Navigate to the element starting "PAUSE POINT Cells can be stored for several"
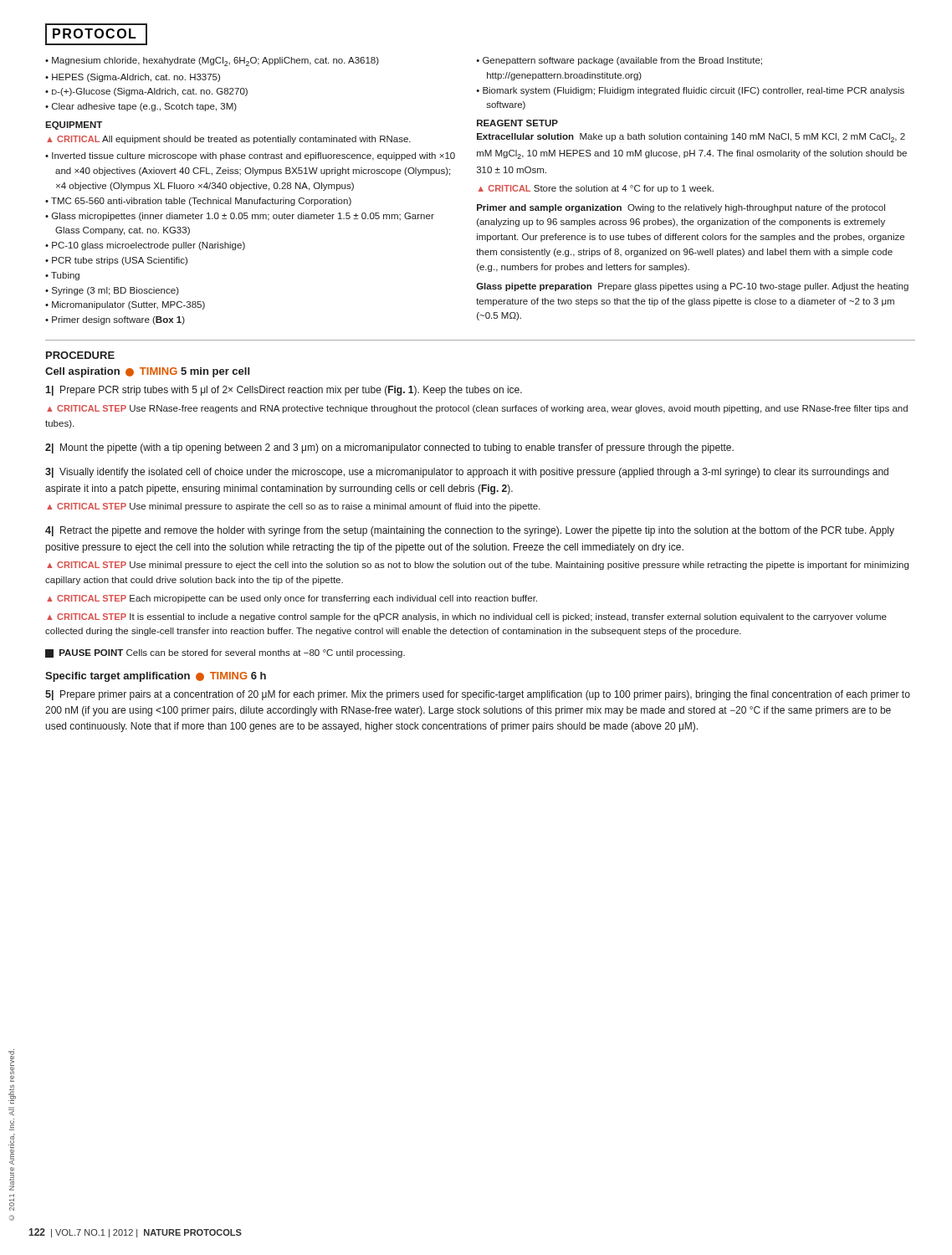The image size is (952, 1255). [x=225, y=653]
